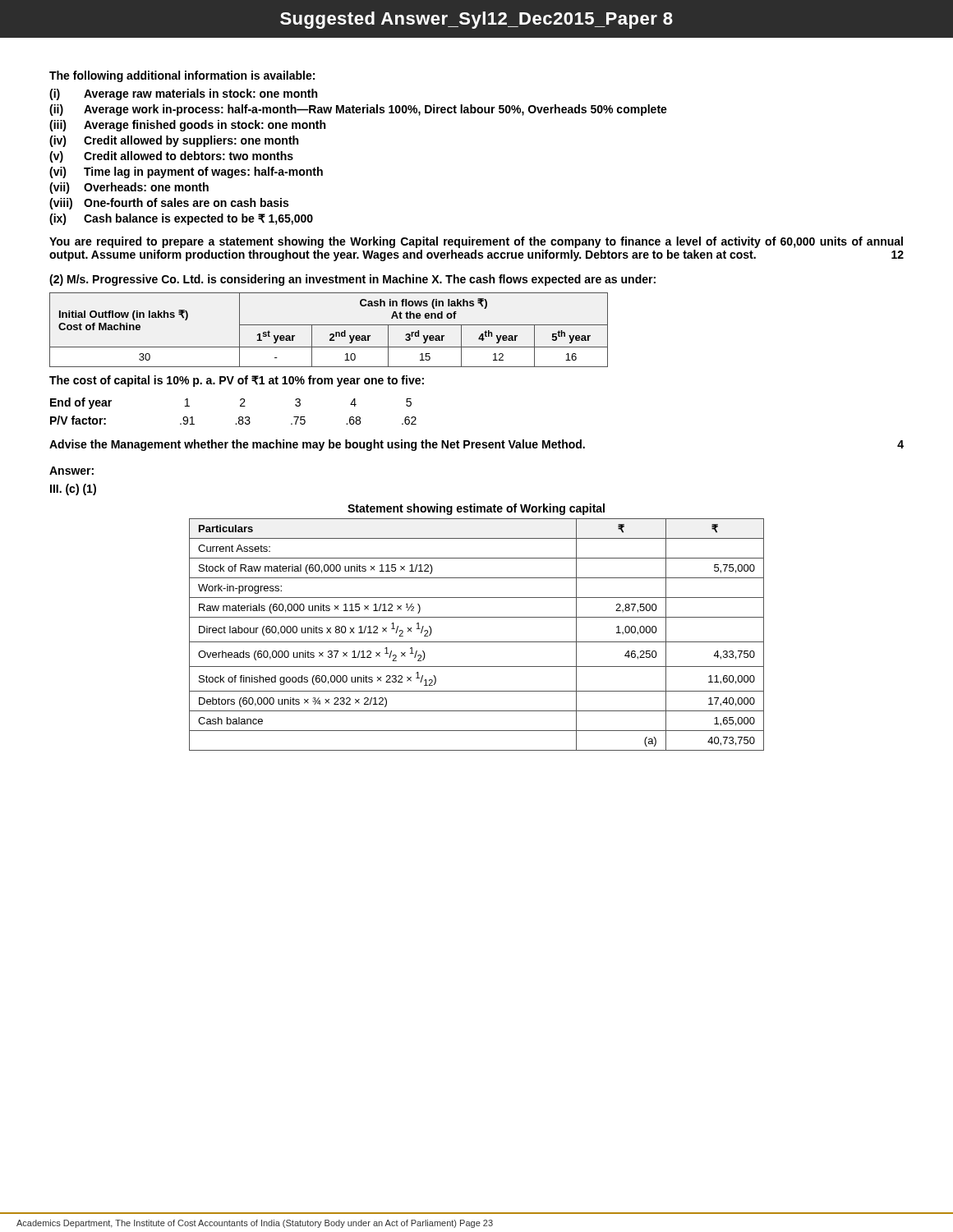Click on the list item that reads "(vi)Time lag in payment"
The height and width of the screenshot is (1232, 953).
186,172
